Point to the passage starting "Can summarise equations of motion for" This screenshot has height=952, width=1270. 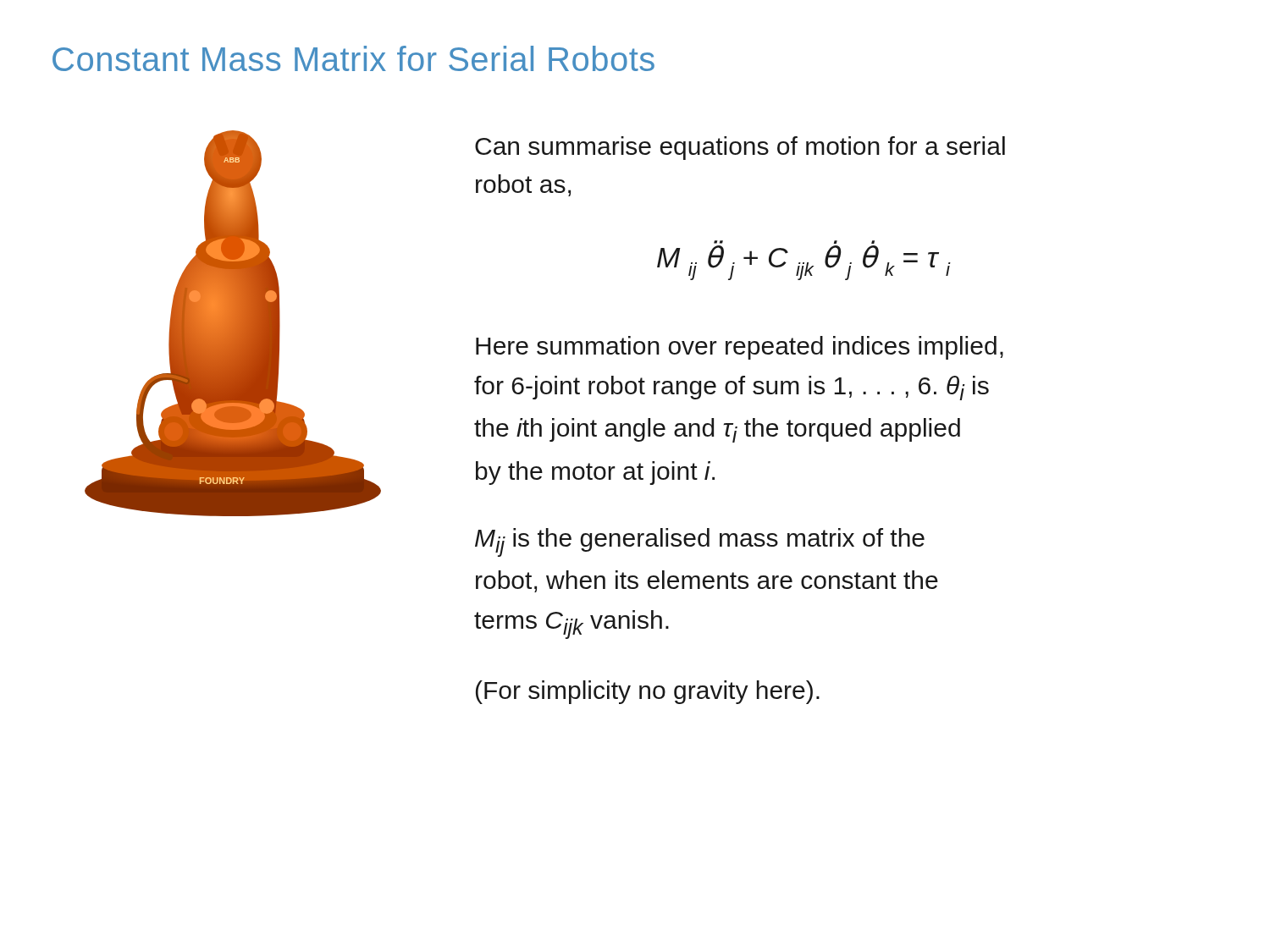pos(740,165)
